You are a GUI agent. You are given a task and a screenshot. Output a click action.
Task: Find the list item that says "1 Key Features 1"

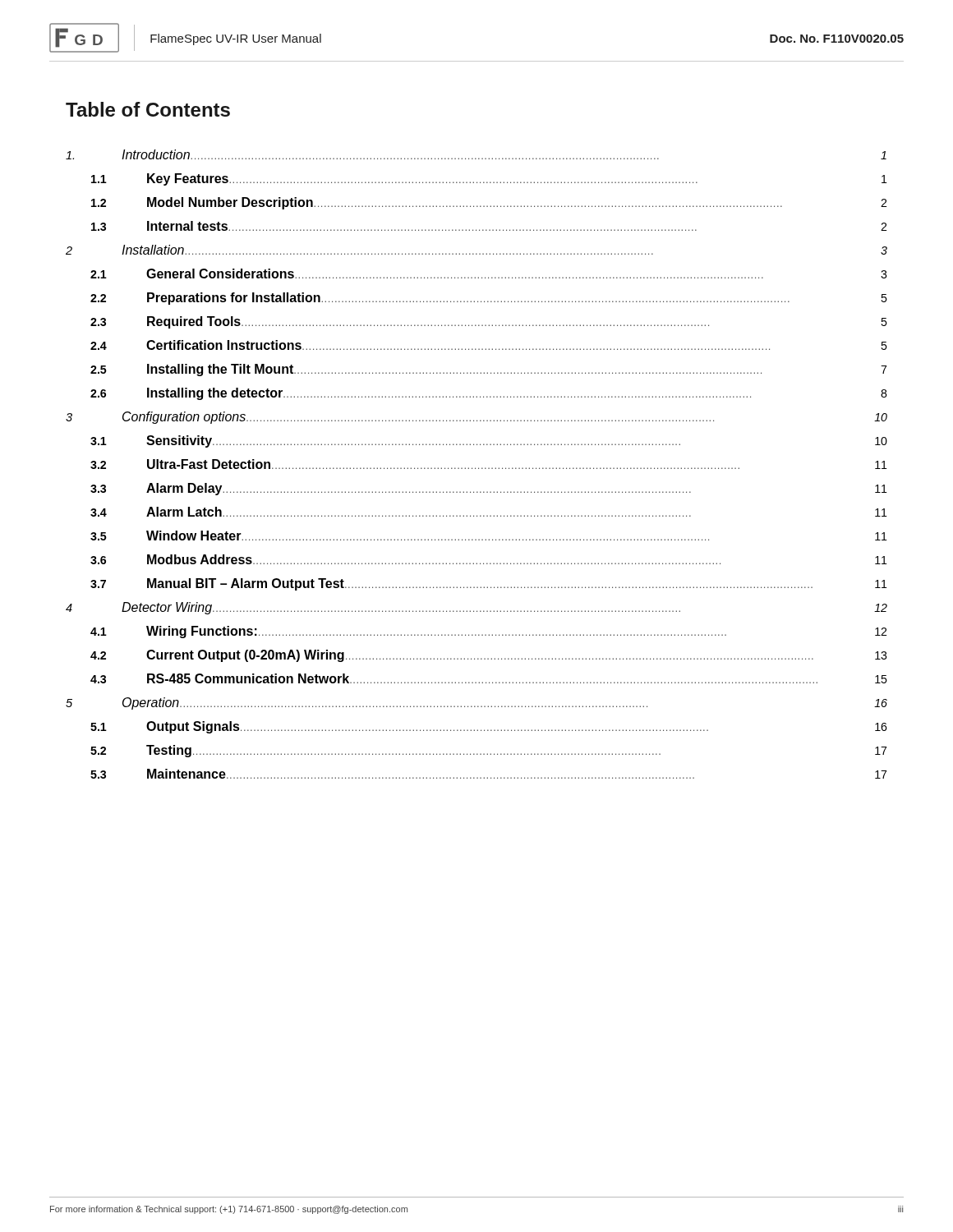(476, 179)
